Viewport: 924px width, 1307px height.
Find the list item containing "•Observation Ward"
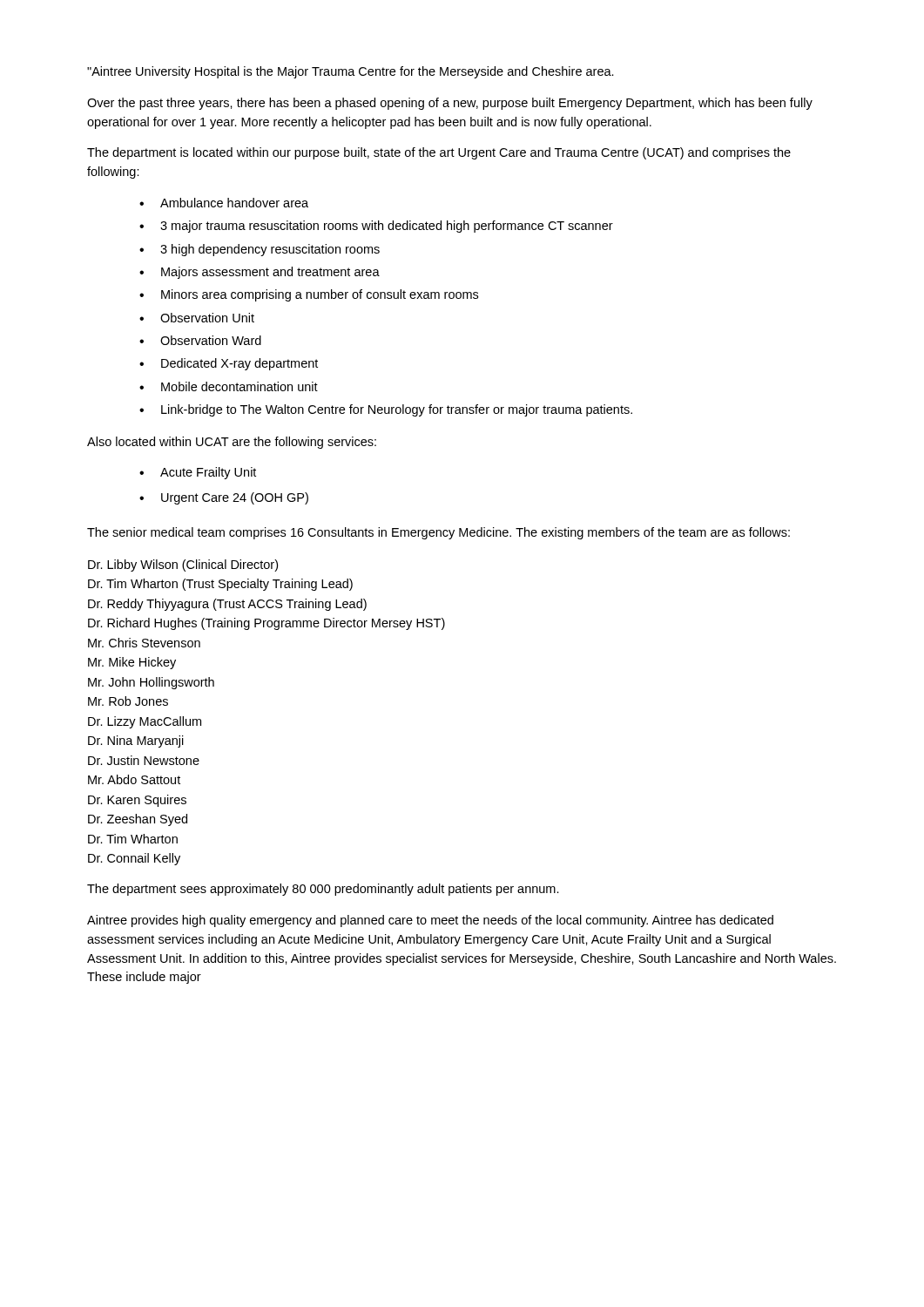(x=200, y=342)
